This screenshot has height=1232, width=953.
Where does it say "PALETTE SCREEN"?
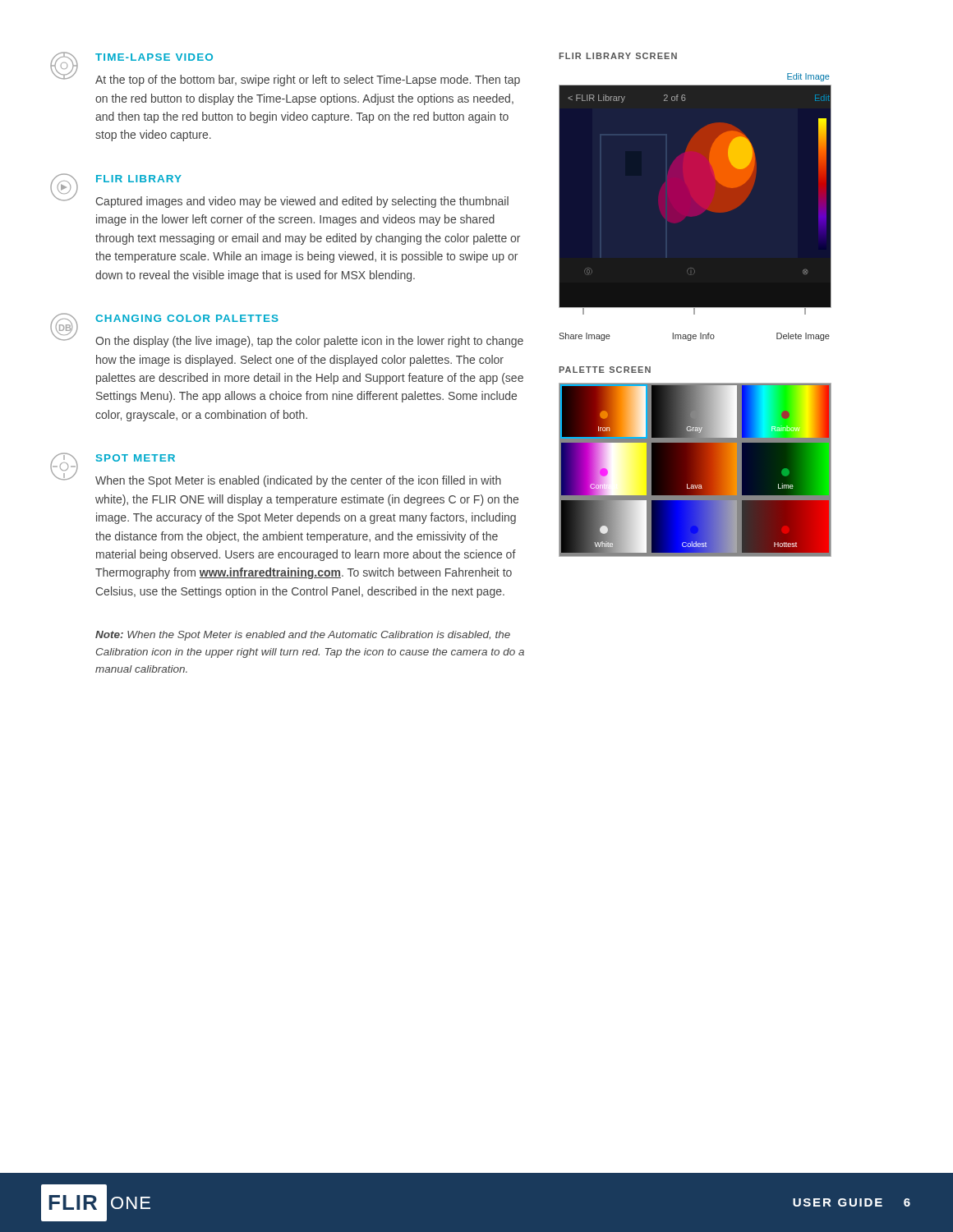click(x=605, y=369)
